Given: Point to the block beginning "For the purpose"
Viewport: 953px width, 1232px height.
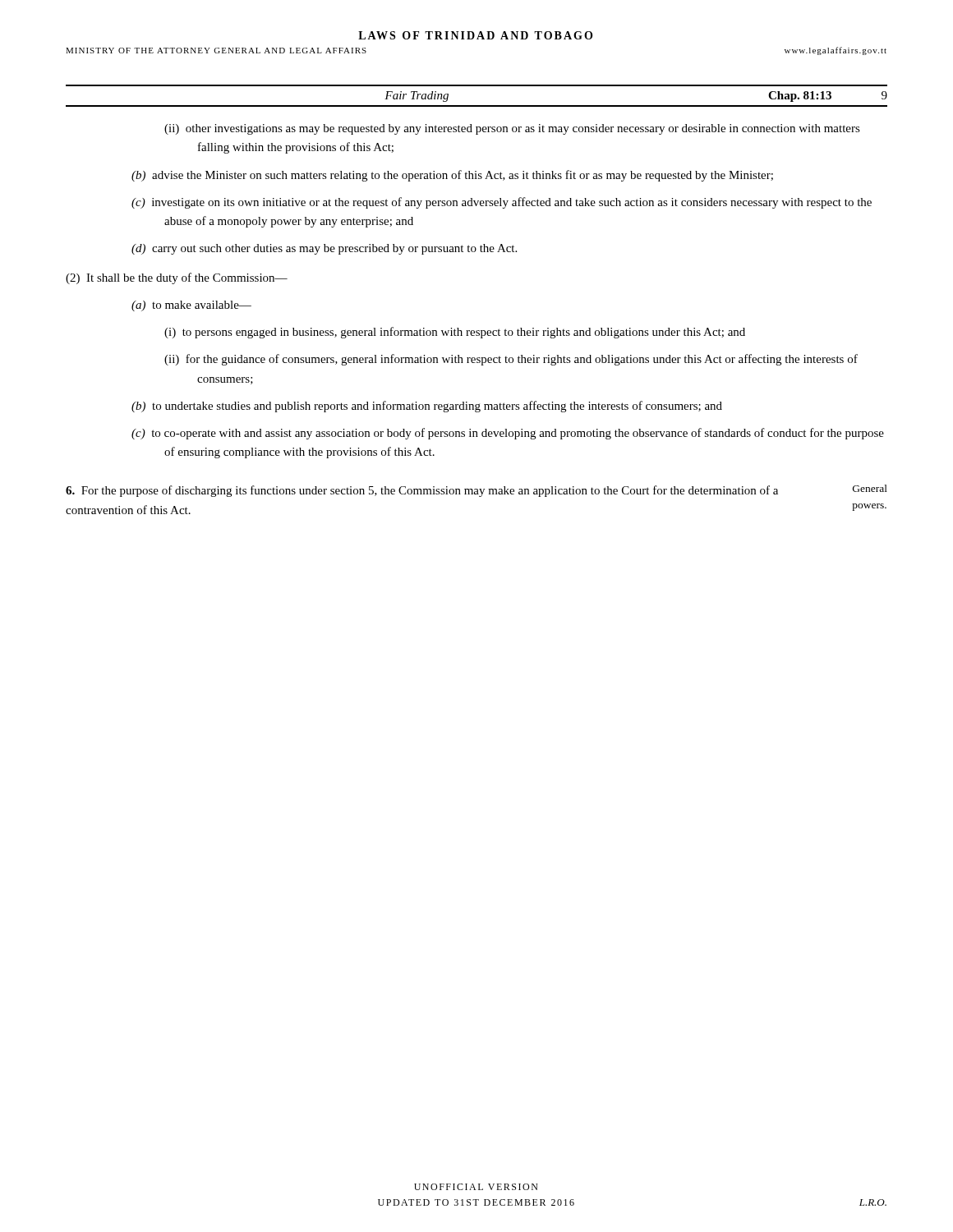Looking at the screenshot, I should [476, 498].
